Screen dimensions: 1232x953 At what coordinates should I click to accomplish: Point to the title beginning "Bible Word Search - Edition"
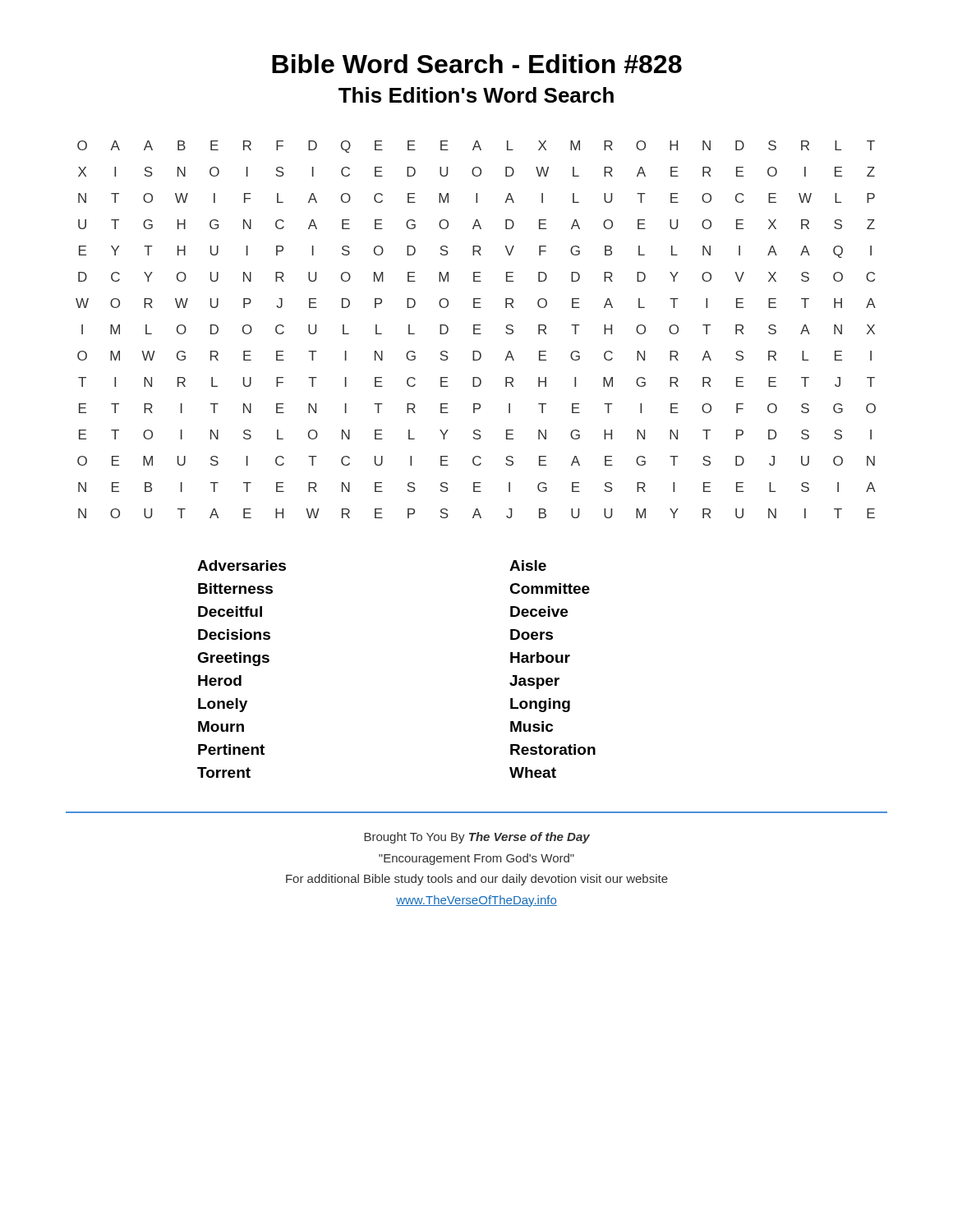point(476,79)
